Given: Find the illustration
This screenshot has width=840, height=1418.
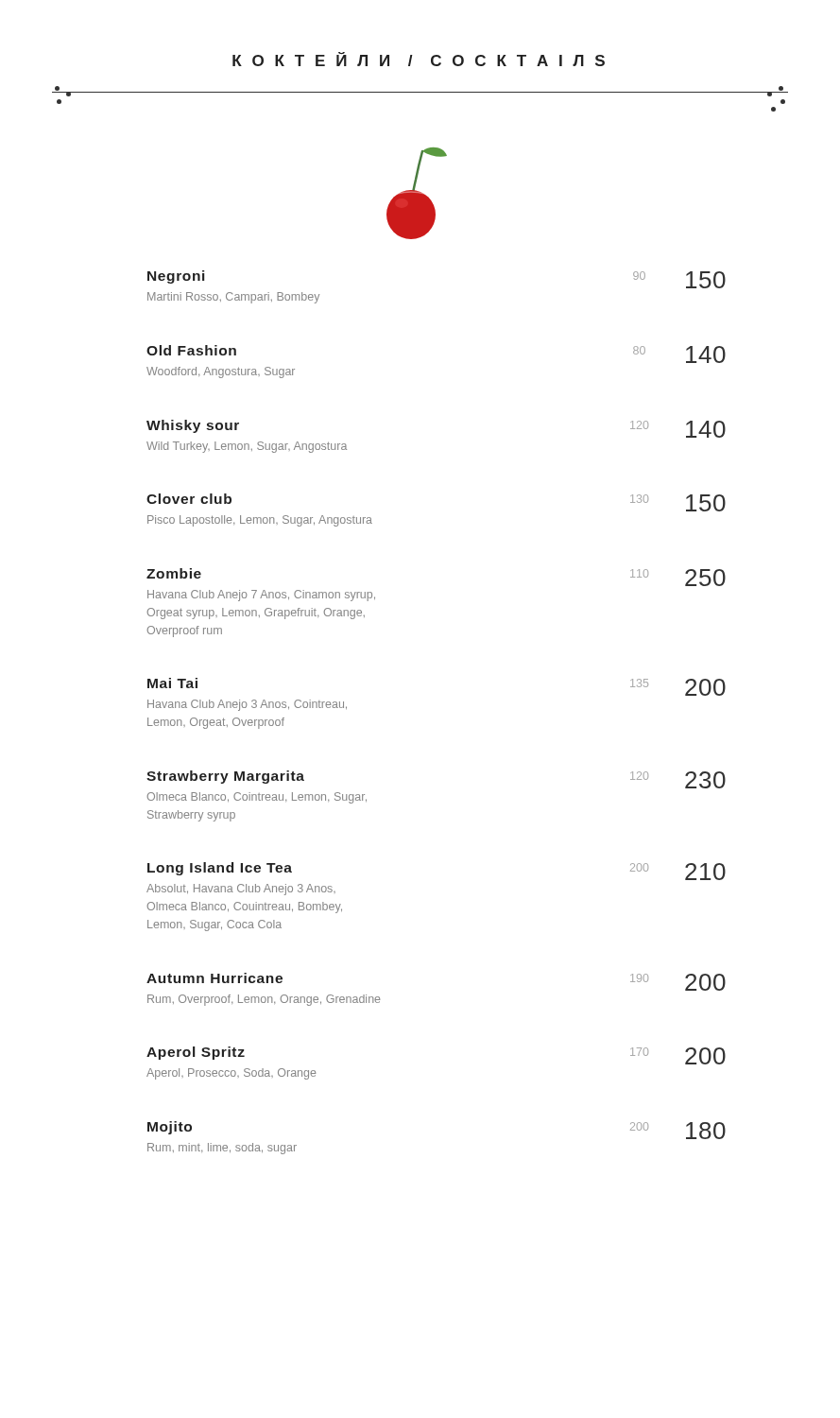Looking at the screenshot, I should click(420, 189).
